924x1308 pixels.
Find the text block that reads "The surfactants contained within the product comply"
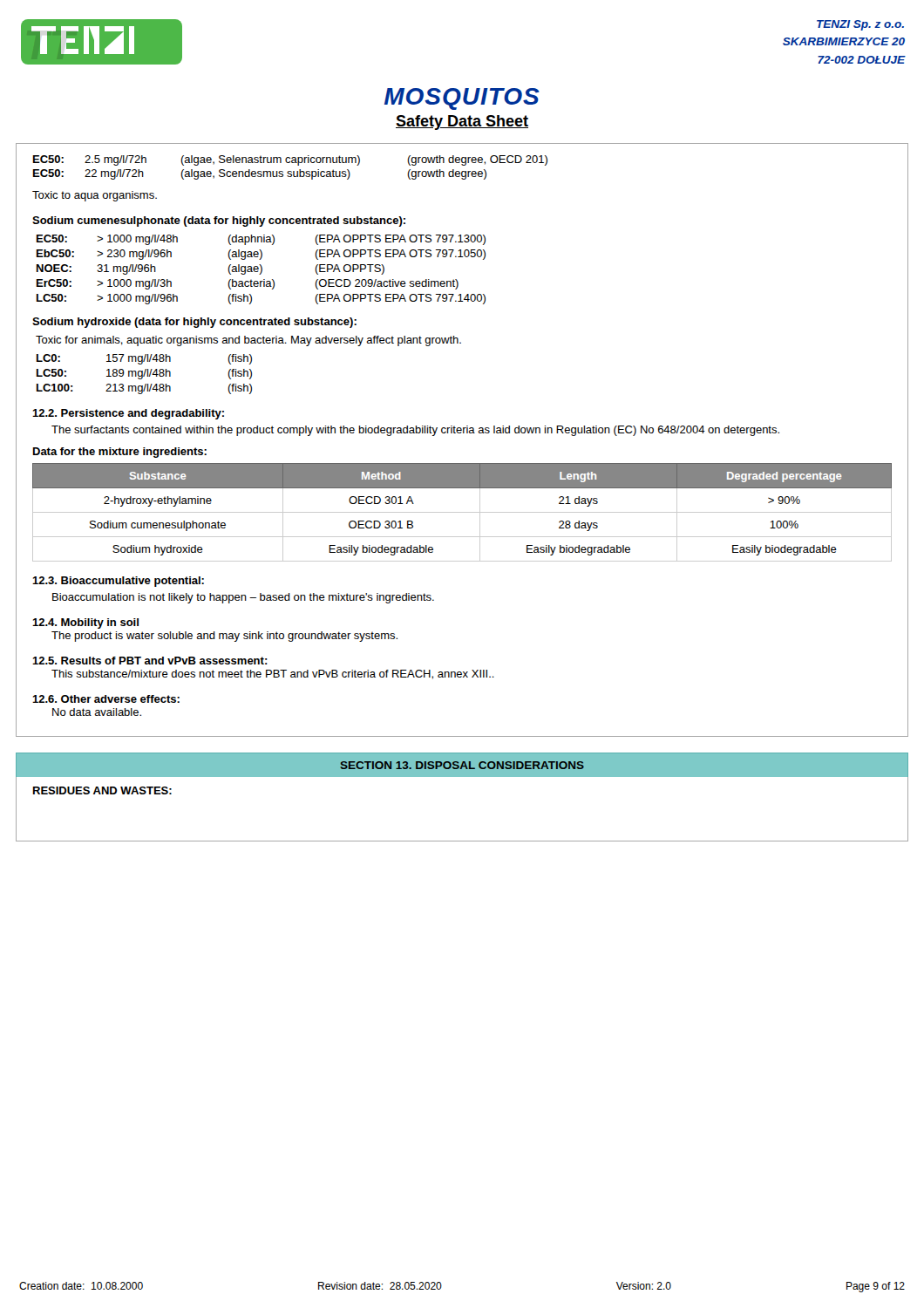click(416, 429)
